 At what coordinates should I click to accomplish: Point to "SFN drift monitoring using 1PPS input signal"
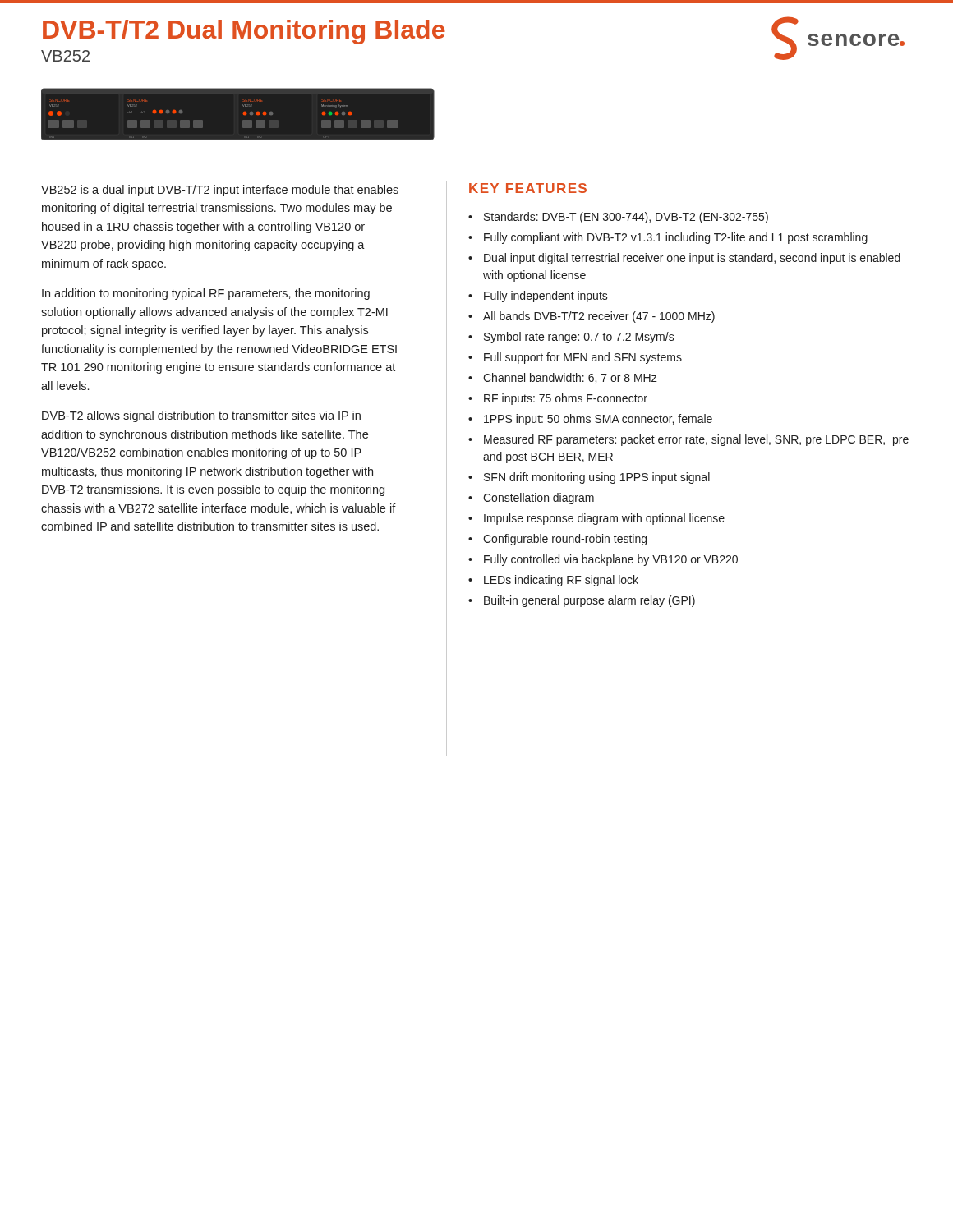tap(690, 478)
